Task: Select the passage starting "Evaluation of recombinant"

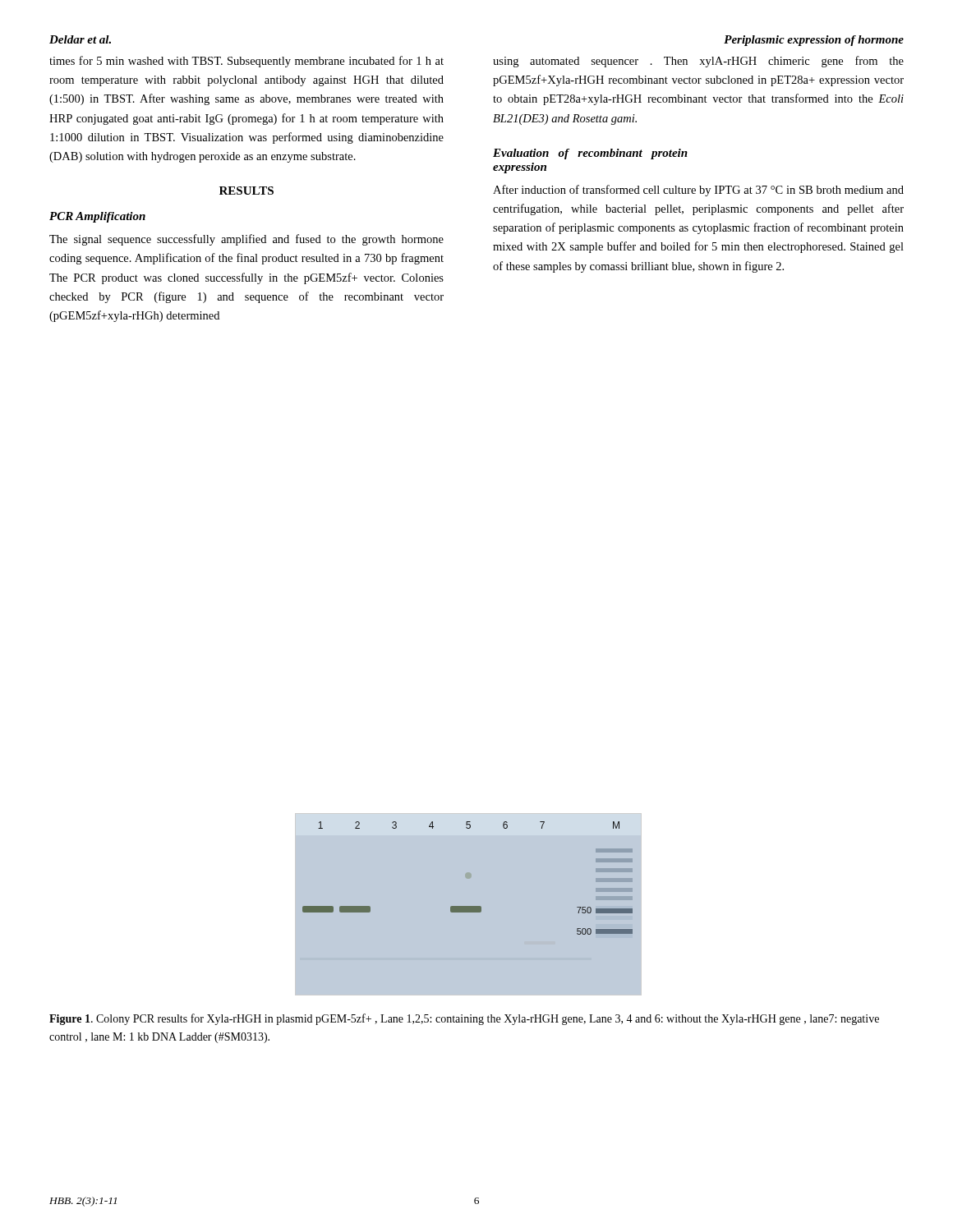Action: [590, 160]
